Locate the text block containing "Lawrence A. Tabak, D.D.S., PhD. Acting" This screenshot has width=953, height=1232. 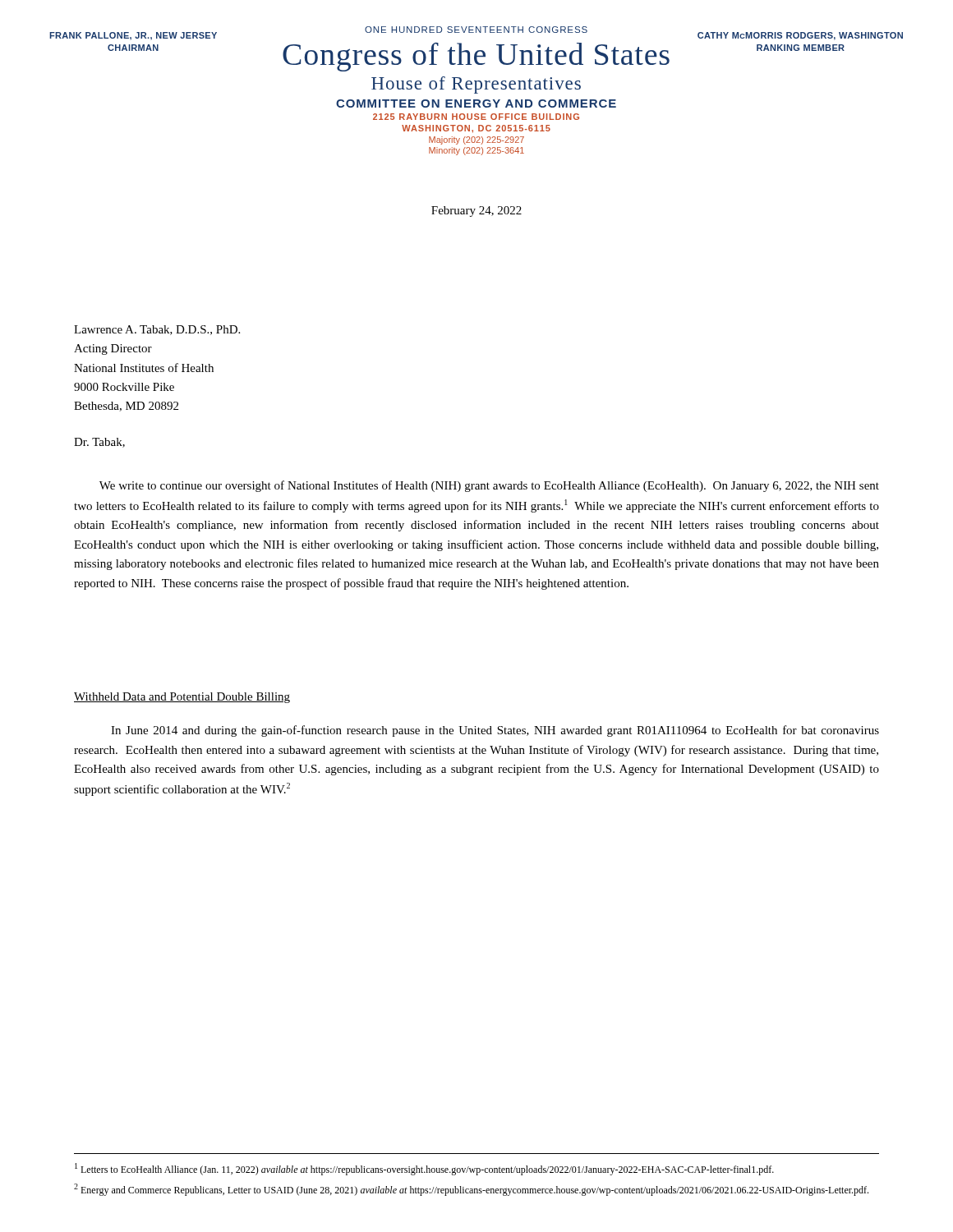pyautogui.click(x=157, y=368)
